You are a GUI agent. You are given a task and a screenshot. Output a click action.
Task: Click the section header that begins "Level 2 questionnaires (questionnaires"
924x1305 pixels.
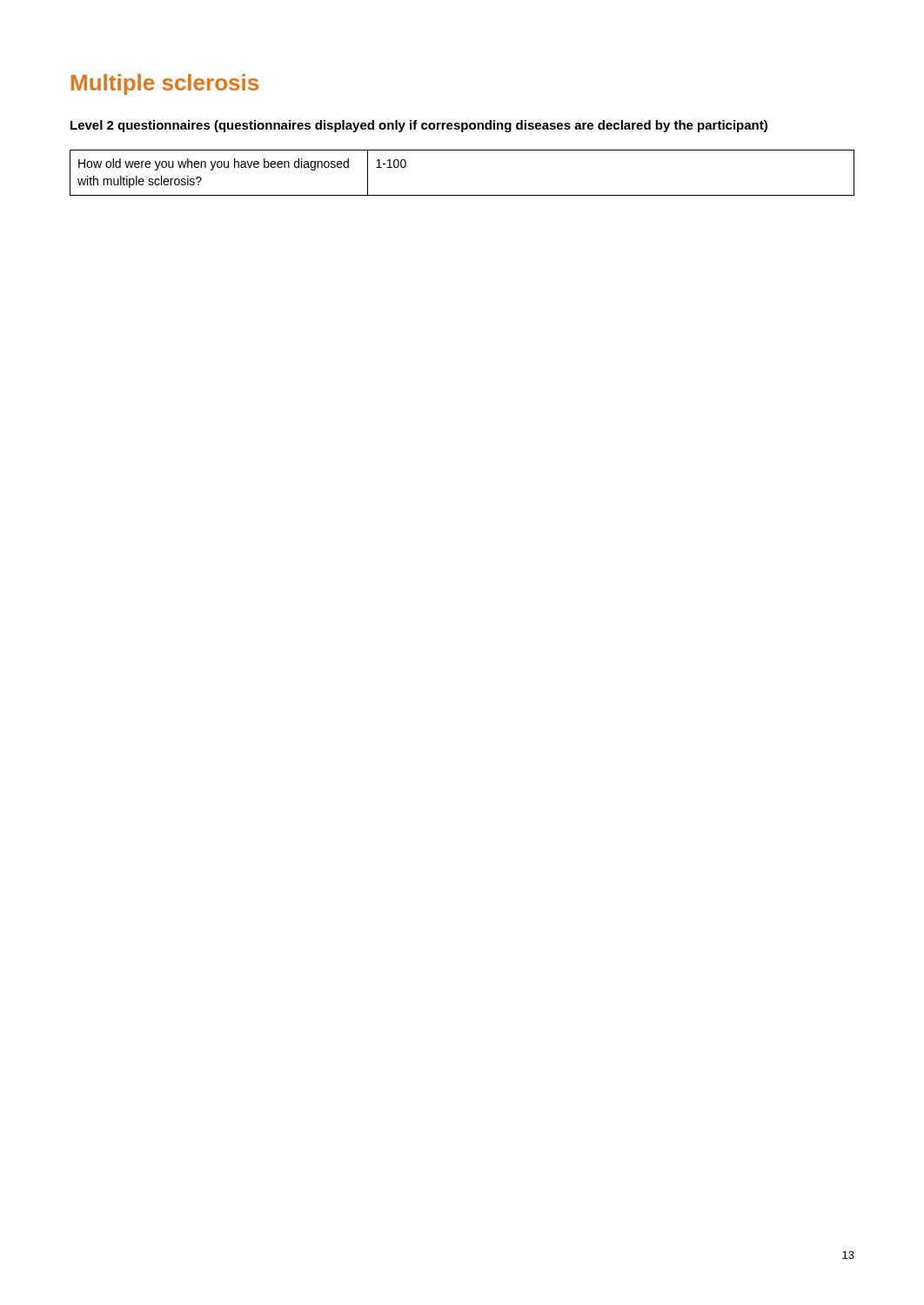[419, 125]
